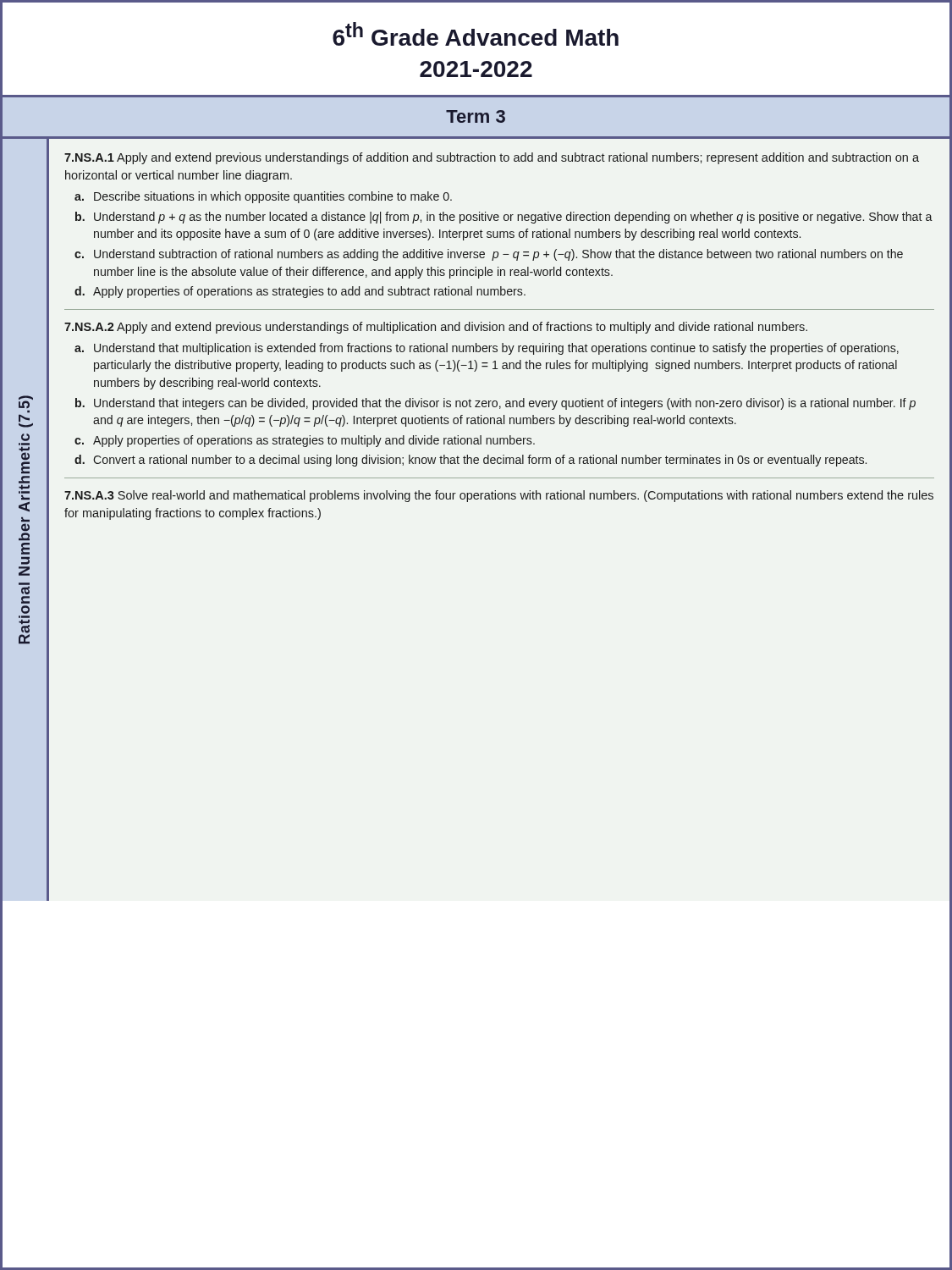This screenshot has width=952, height=1270.
Task: Point to the region starting "d. Apply properties of operations as"
Action: pos(504,292)
